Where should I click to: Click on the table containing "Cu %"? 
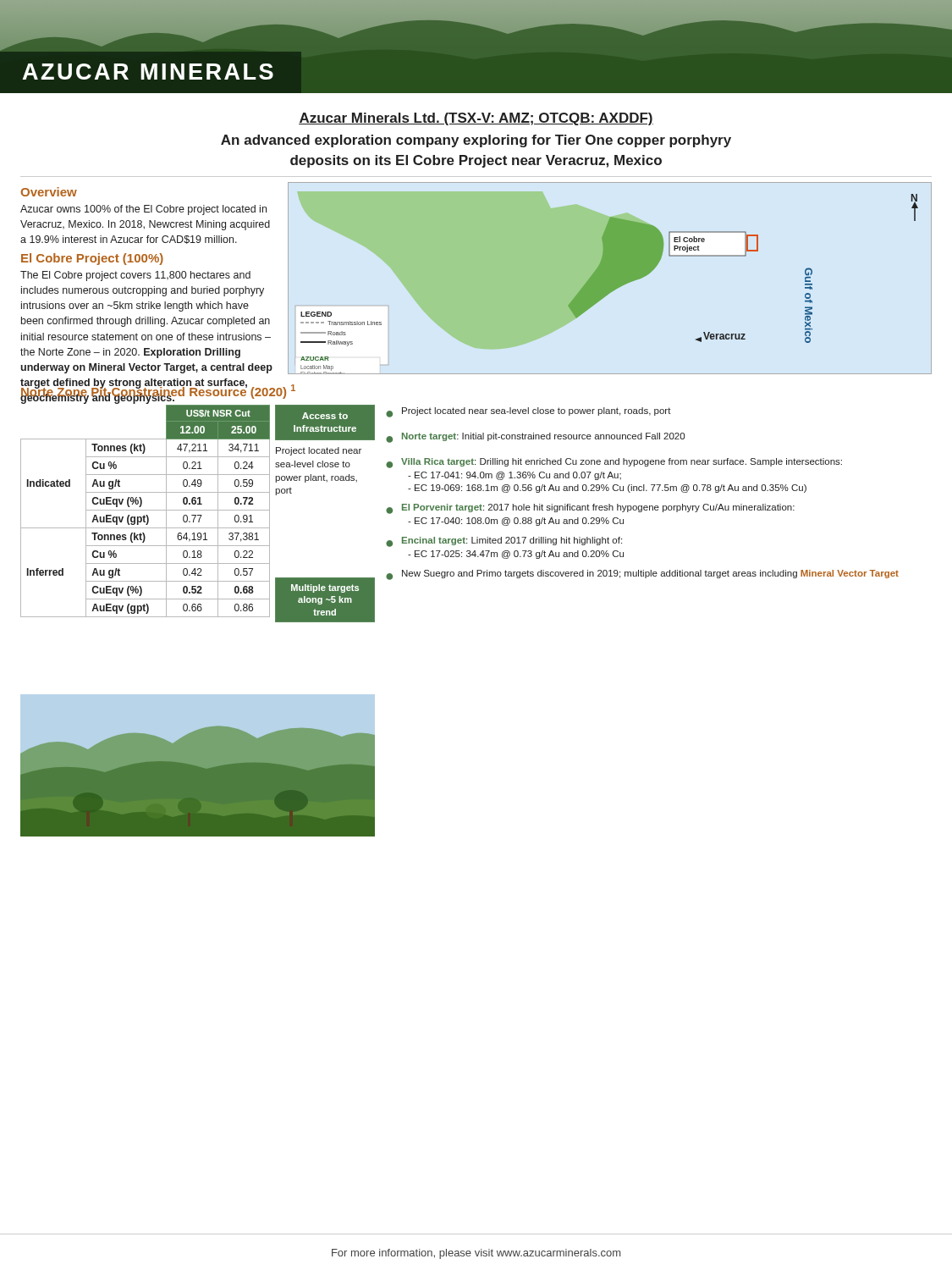(x=145, y=511)
